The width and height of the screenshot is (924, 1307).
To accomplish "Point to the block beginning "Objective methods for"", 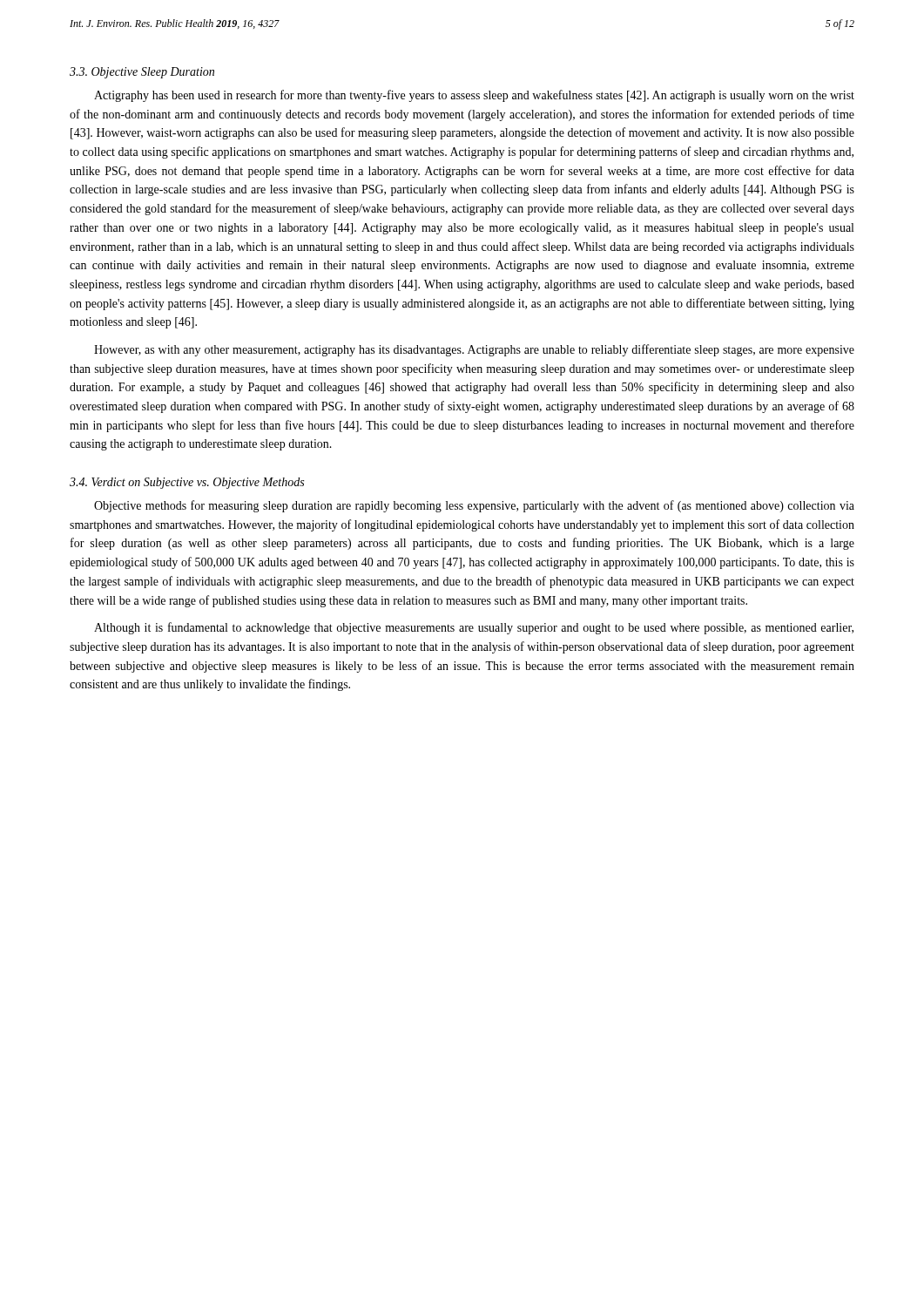I will 462,596.
